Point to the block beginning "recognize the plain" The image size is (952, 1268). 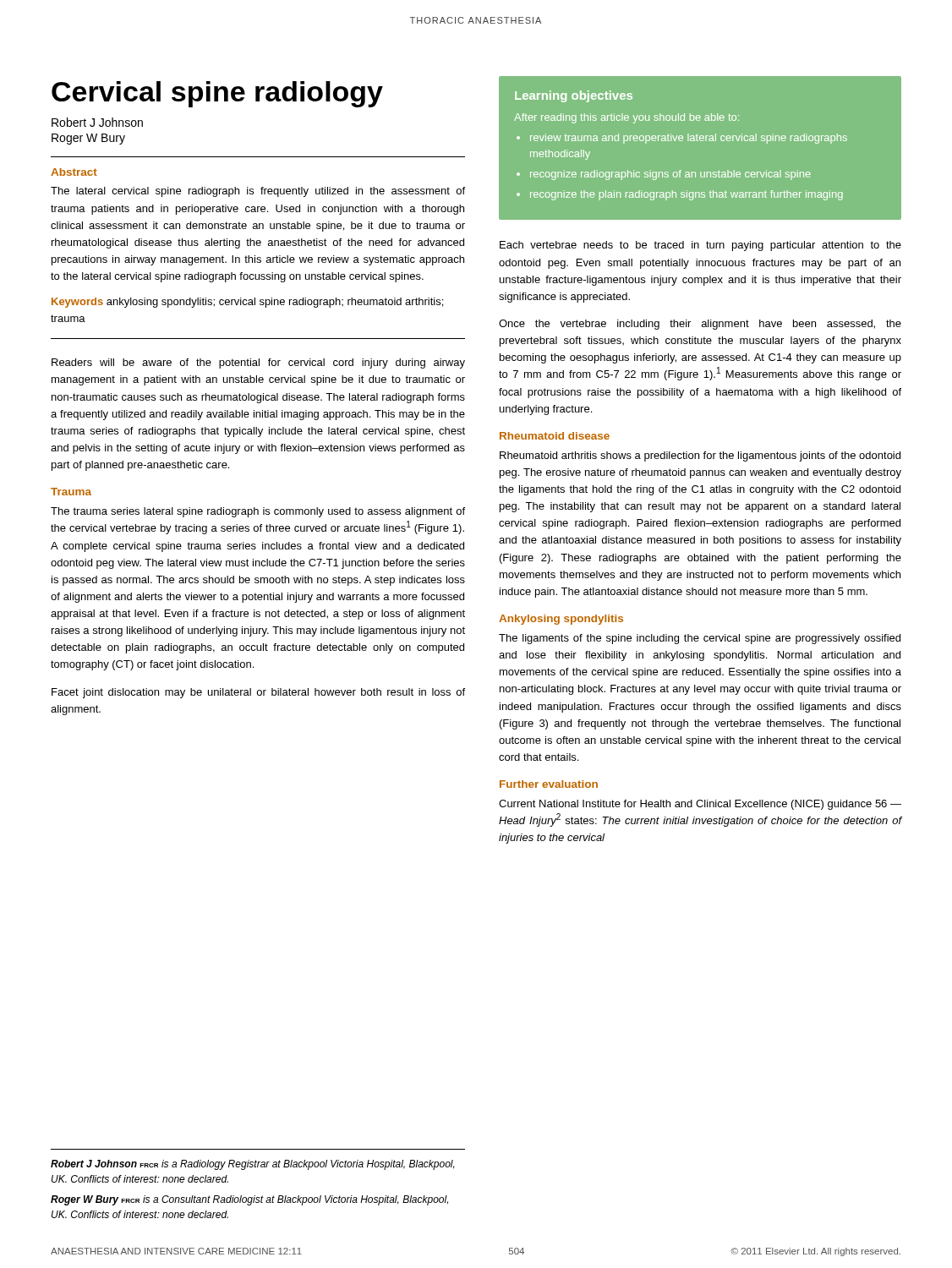coord(686,194)
